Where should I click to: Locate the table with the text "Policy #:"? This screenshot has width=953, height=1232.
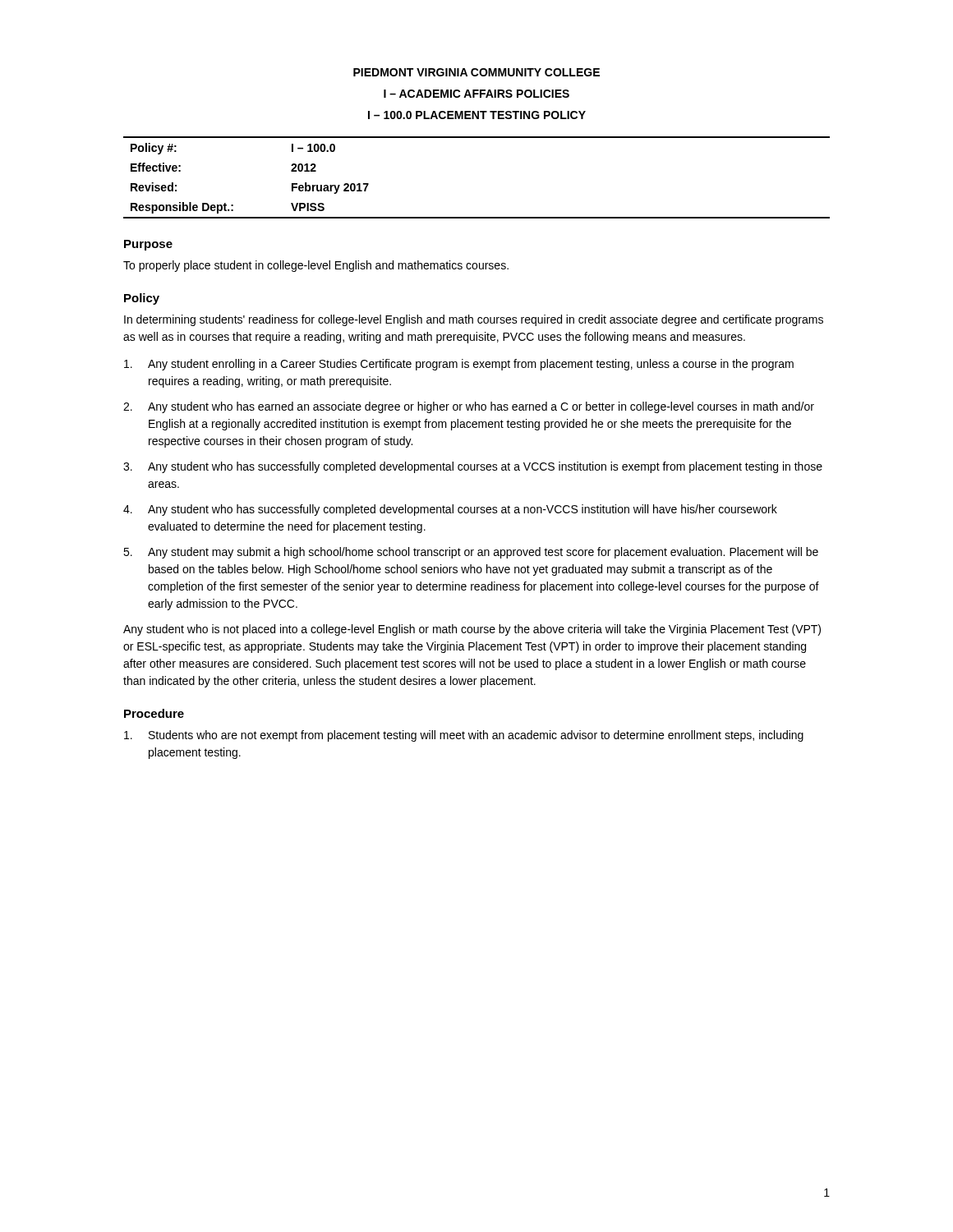pos(476,177)
